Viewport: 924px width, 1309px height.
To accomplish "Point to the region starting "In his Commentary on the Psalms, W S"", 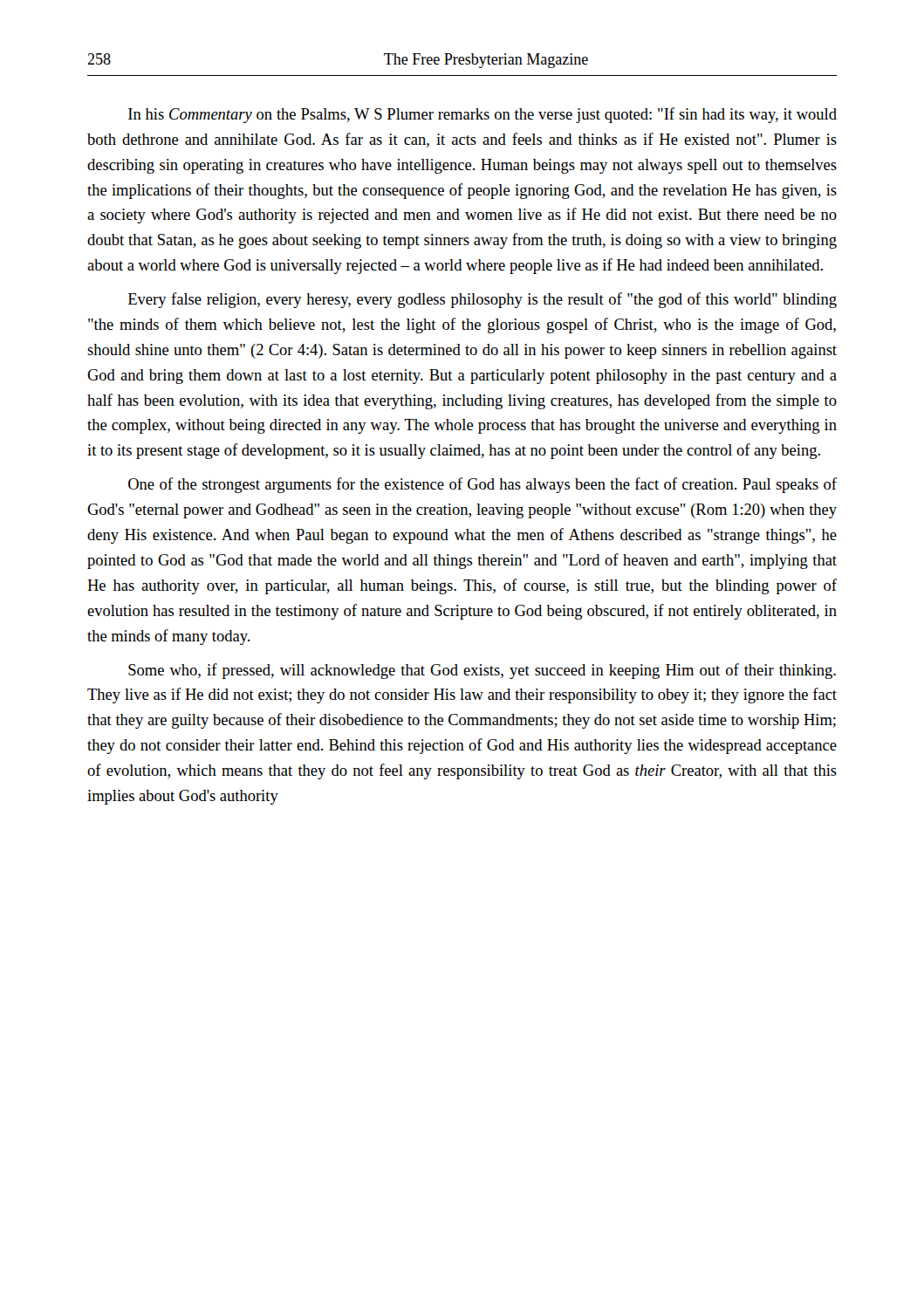I will point(462,455).
